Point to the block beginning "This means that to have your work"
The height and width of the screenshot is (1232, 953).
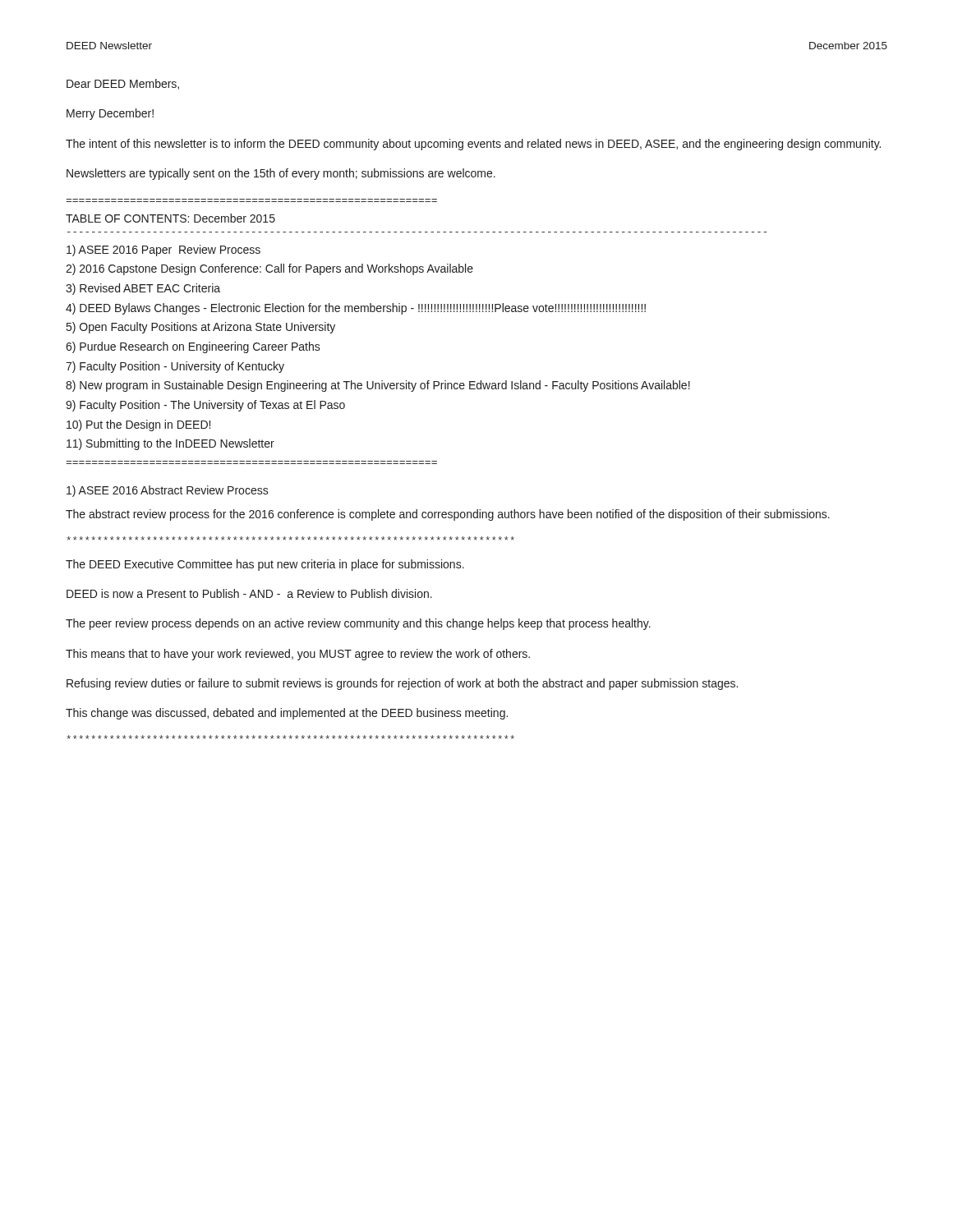coord(298,654)
